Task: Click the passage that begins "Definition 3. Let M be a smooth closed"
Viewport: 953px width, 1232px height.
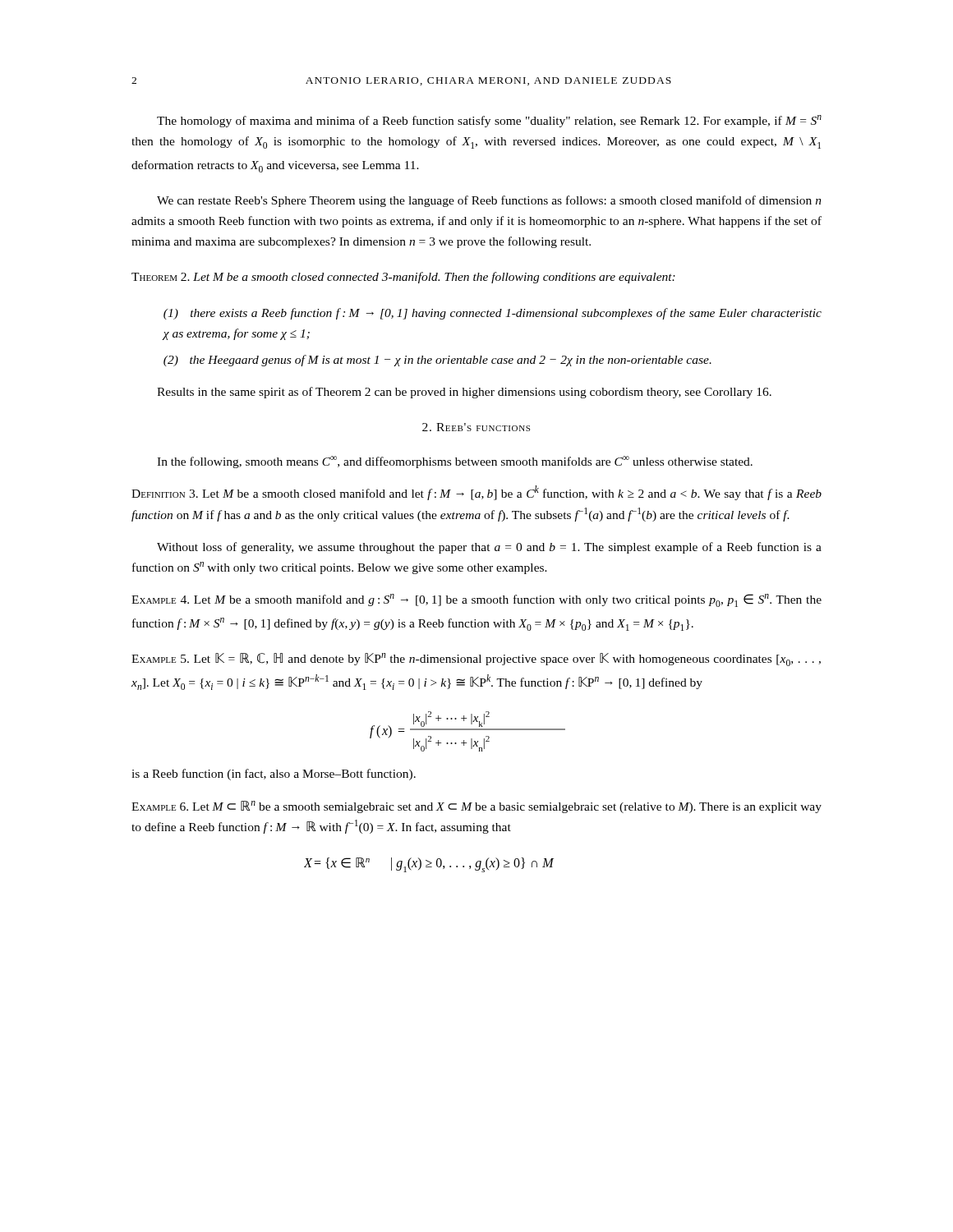Action: click(476, 504)
